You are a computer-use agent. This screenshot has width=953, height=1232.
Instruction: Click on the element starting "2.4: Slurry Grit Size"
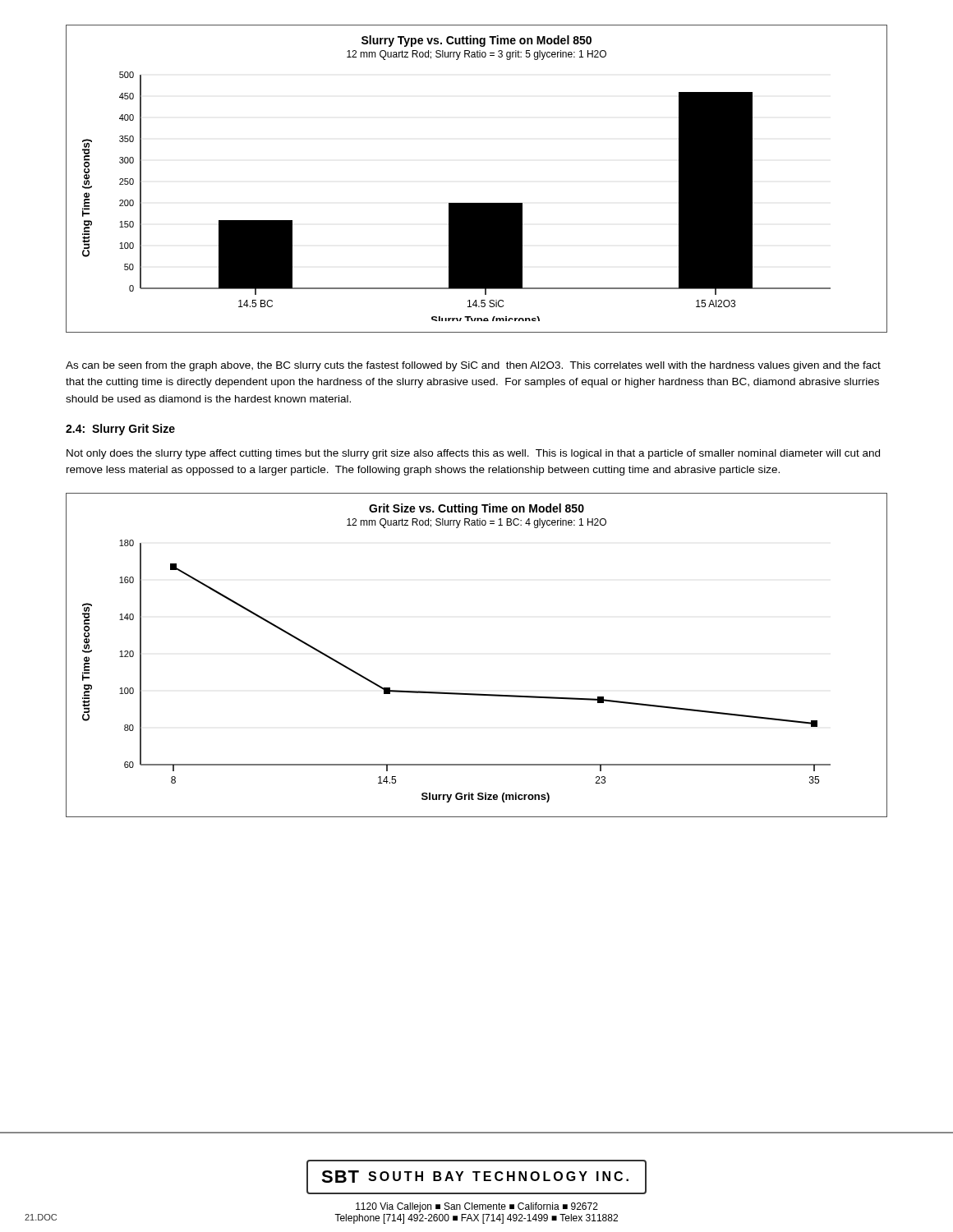(120, 429)
